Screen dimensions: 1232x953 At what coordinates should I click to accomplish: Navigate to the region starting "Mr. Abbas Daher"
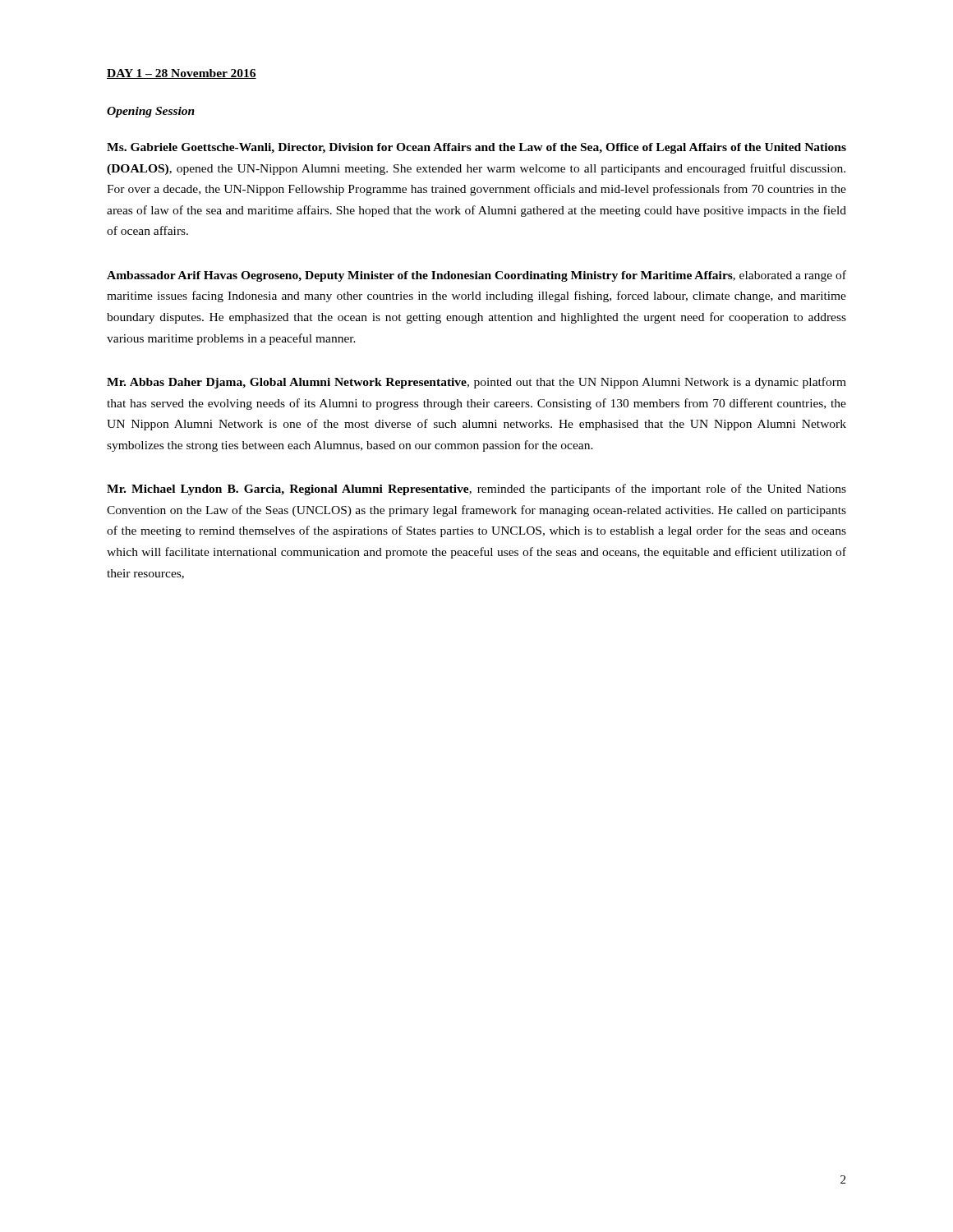476,413
